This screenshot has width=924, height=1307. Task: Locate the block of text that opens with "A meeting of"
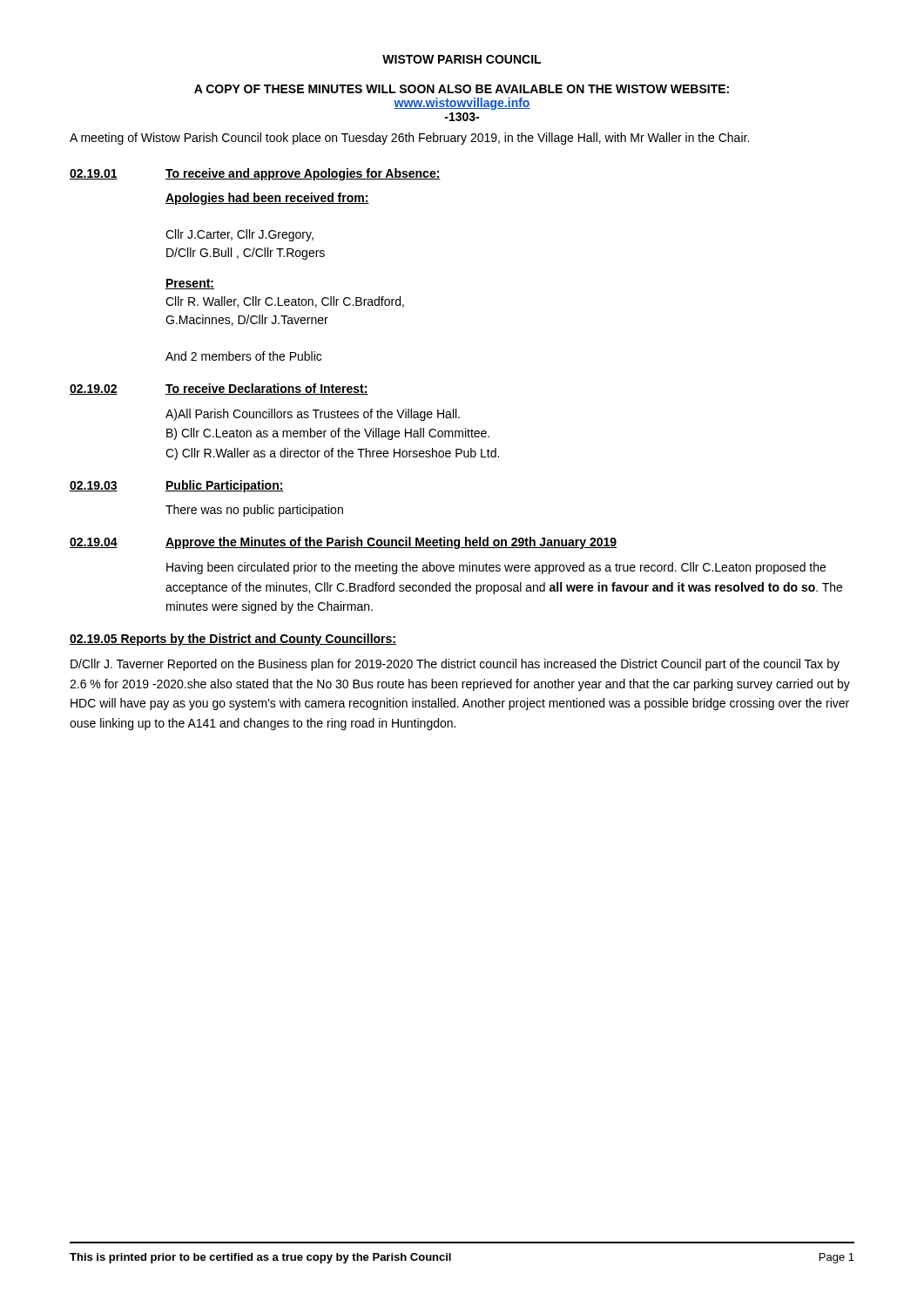coord(410,138)
